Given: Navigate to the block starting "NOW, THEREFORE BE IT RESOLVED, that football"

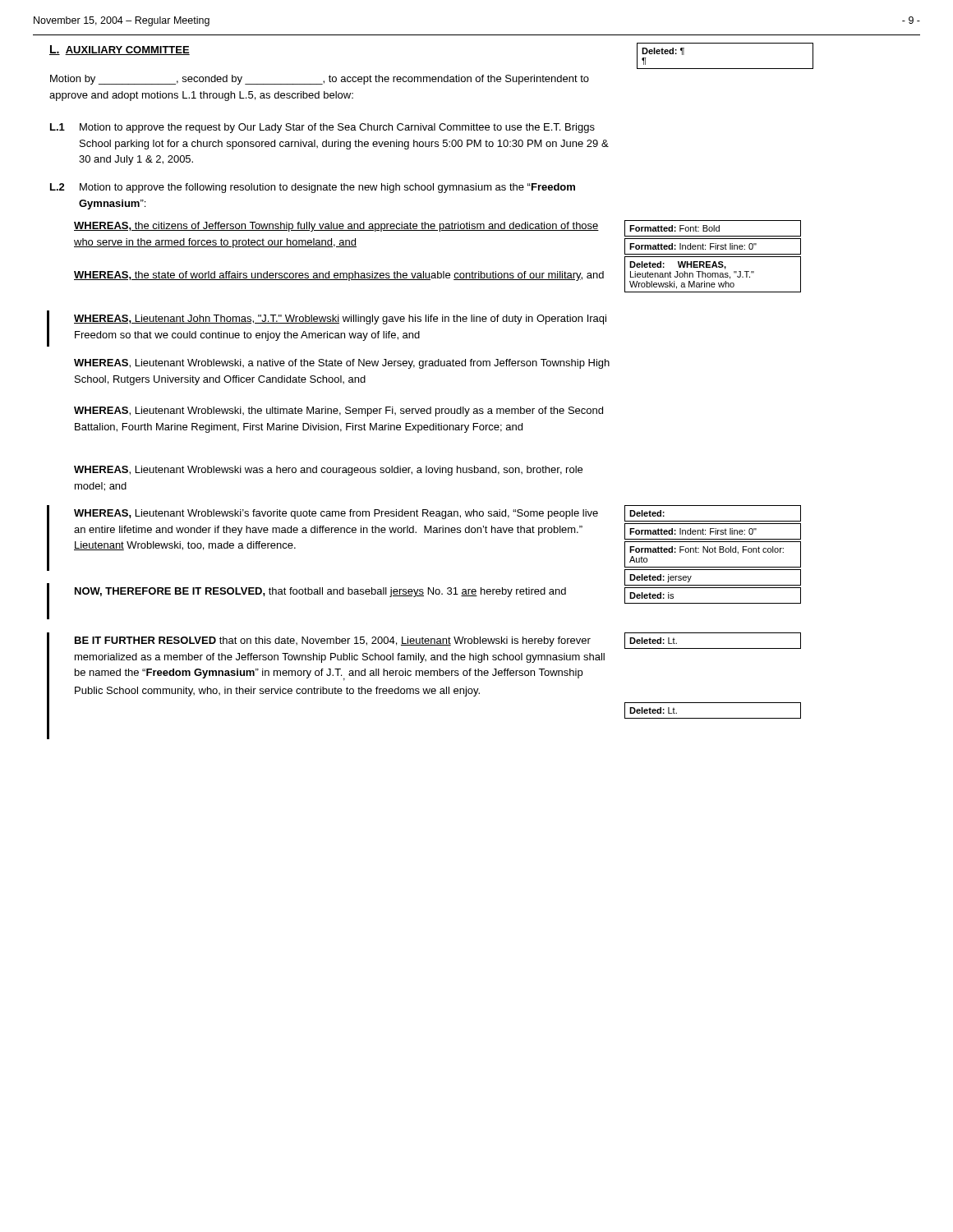Looking at the screenshot, I should click(x=320, y=591).
